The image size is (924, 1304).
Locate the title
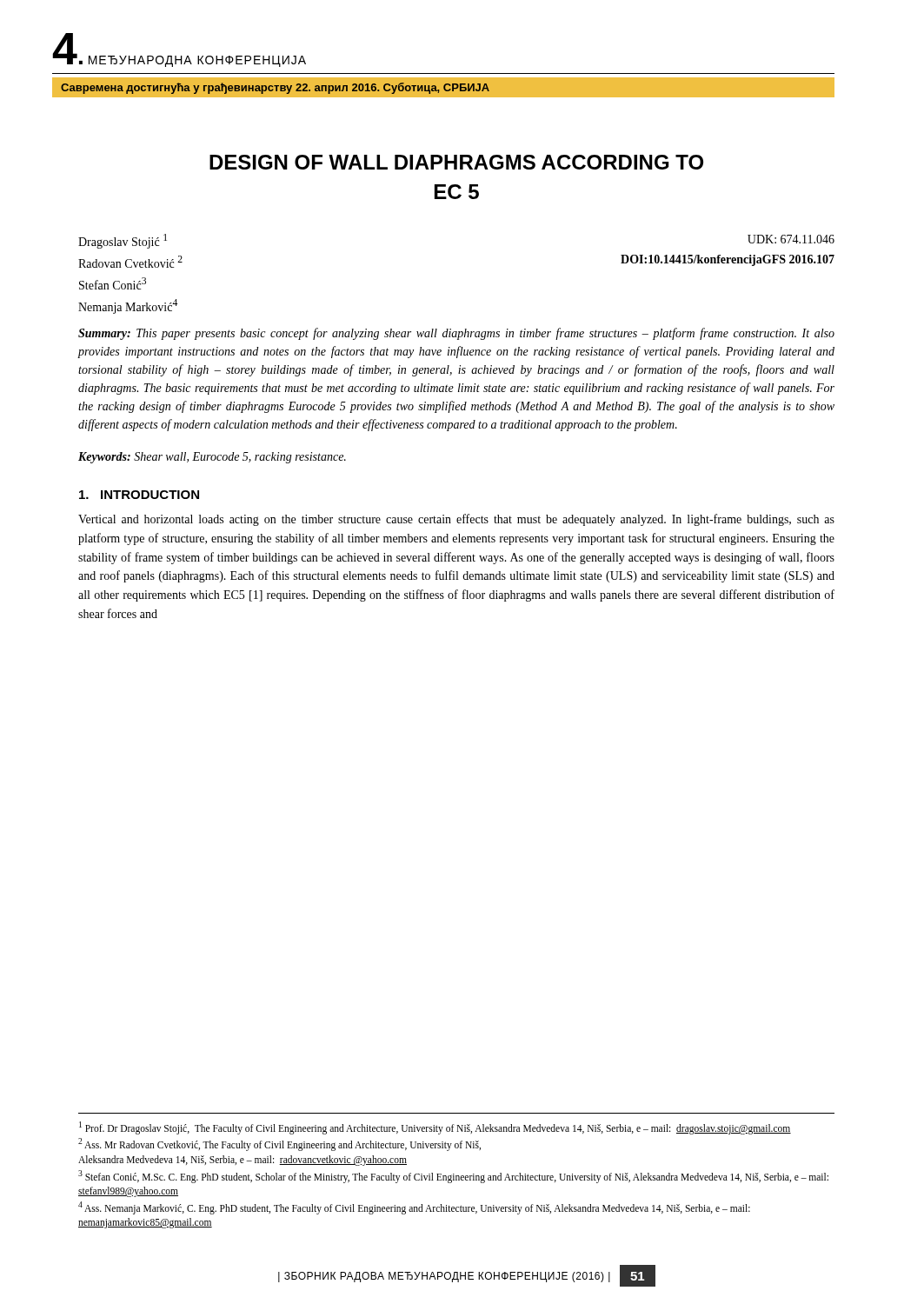coord(456,177)
